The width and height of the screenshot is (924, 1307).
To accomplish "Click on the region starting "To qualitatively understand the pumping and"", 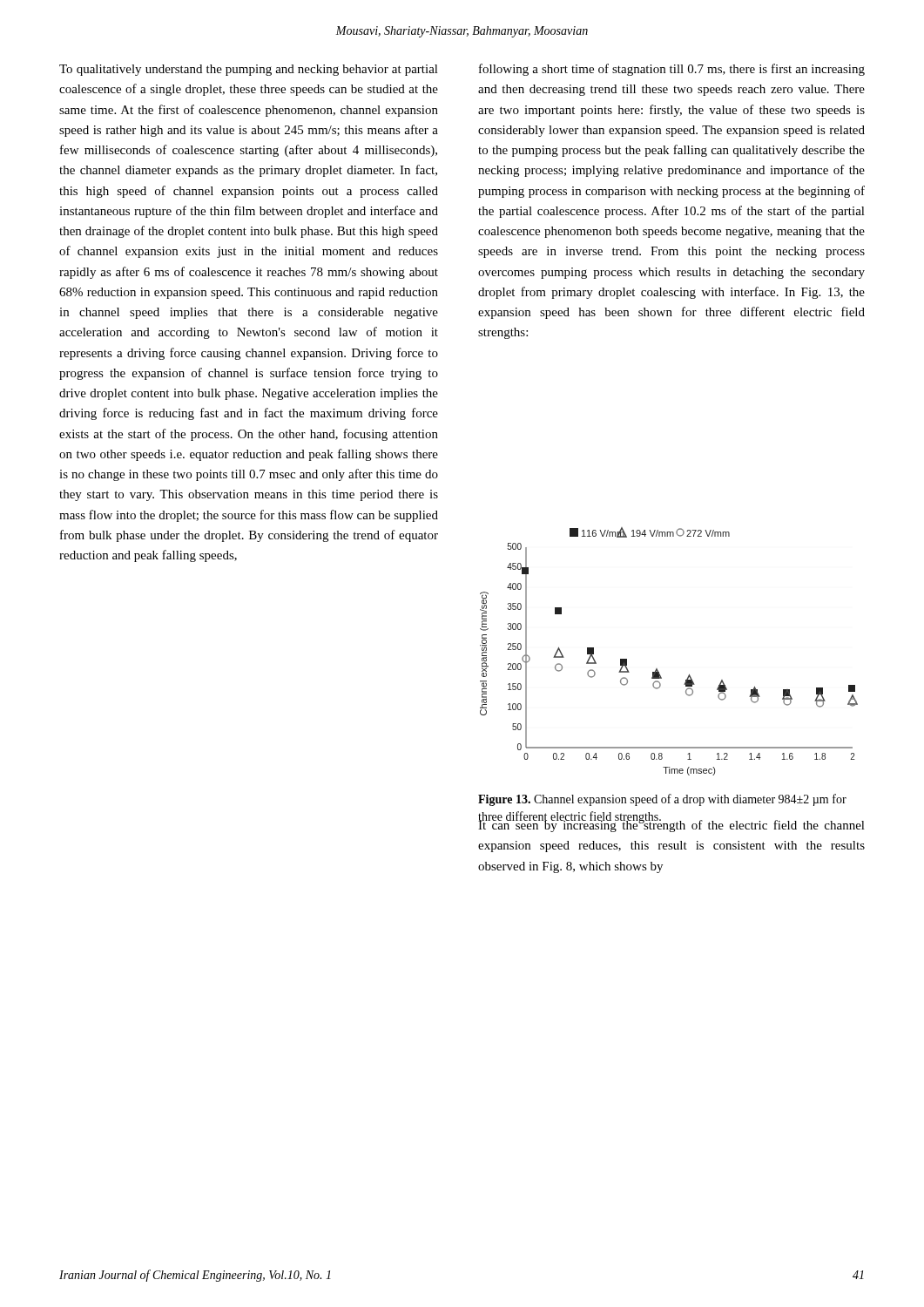I will pyautogui.click(x=249, y=312).
